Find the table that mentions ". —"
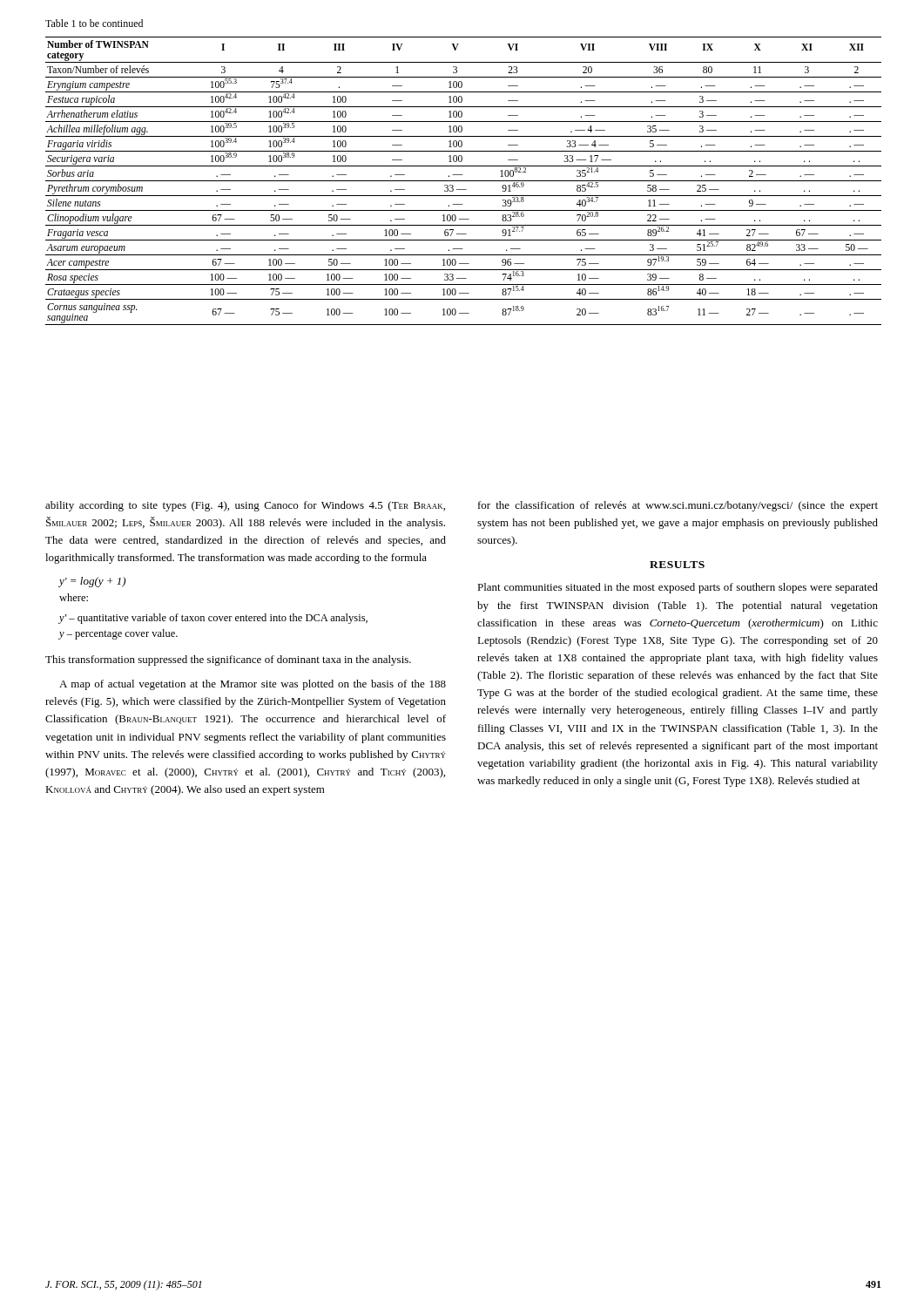The height and width of the screenshot is (1307, 924). (x=463, y=181)
